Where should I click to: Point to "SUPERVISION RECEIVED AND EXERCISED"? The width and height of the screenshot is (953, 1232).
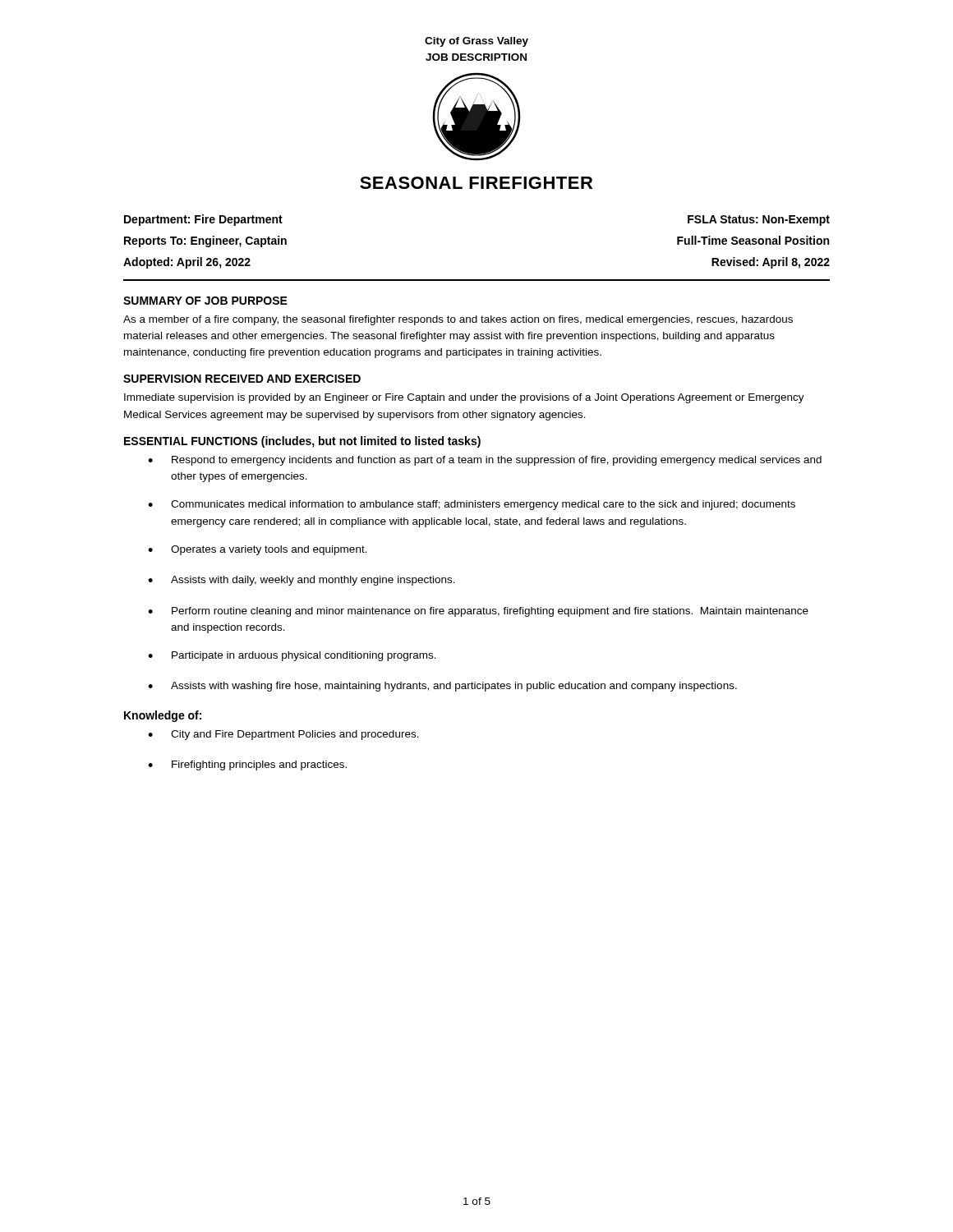tap(242, 379)
